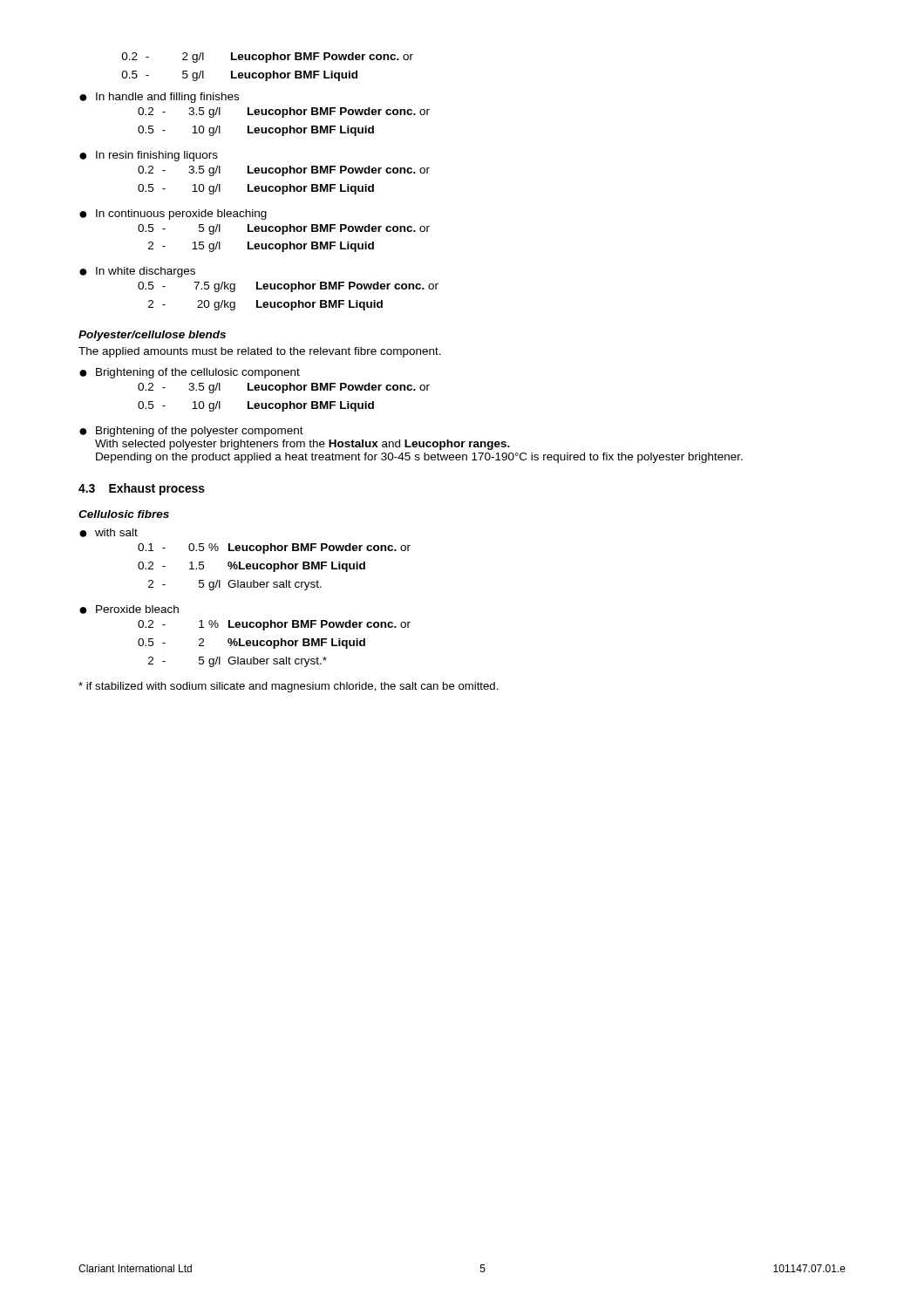Where is the passage that starts "● In continuous"?

173,215
